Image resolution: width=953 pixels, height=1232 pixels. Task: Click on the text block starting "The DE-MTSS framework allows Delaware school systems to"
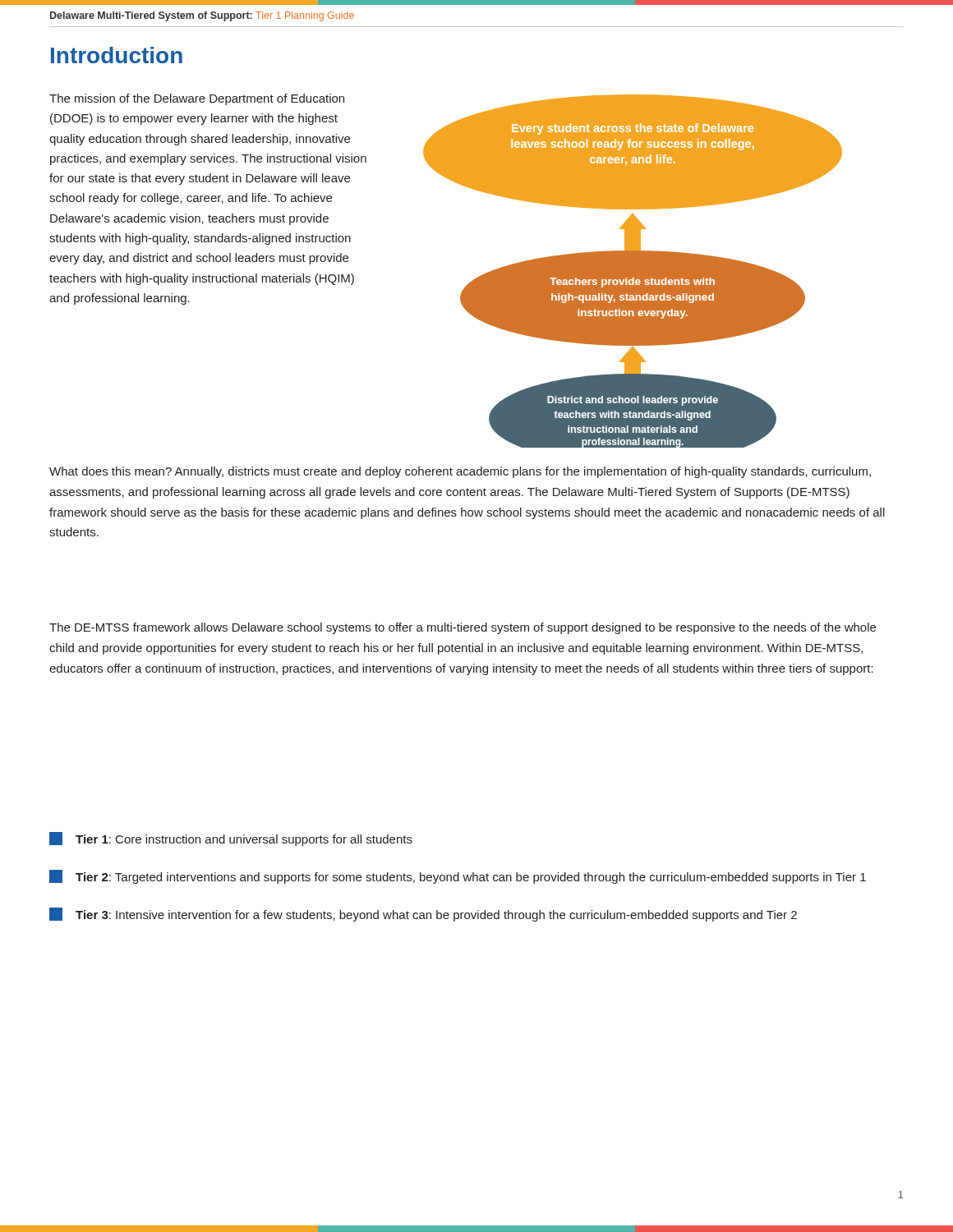coord(463,647)
